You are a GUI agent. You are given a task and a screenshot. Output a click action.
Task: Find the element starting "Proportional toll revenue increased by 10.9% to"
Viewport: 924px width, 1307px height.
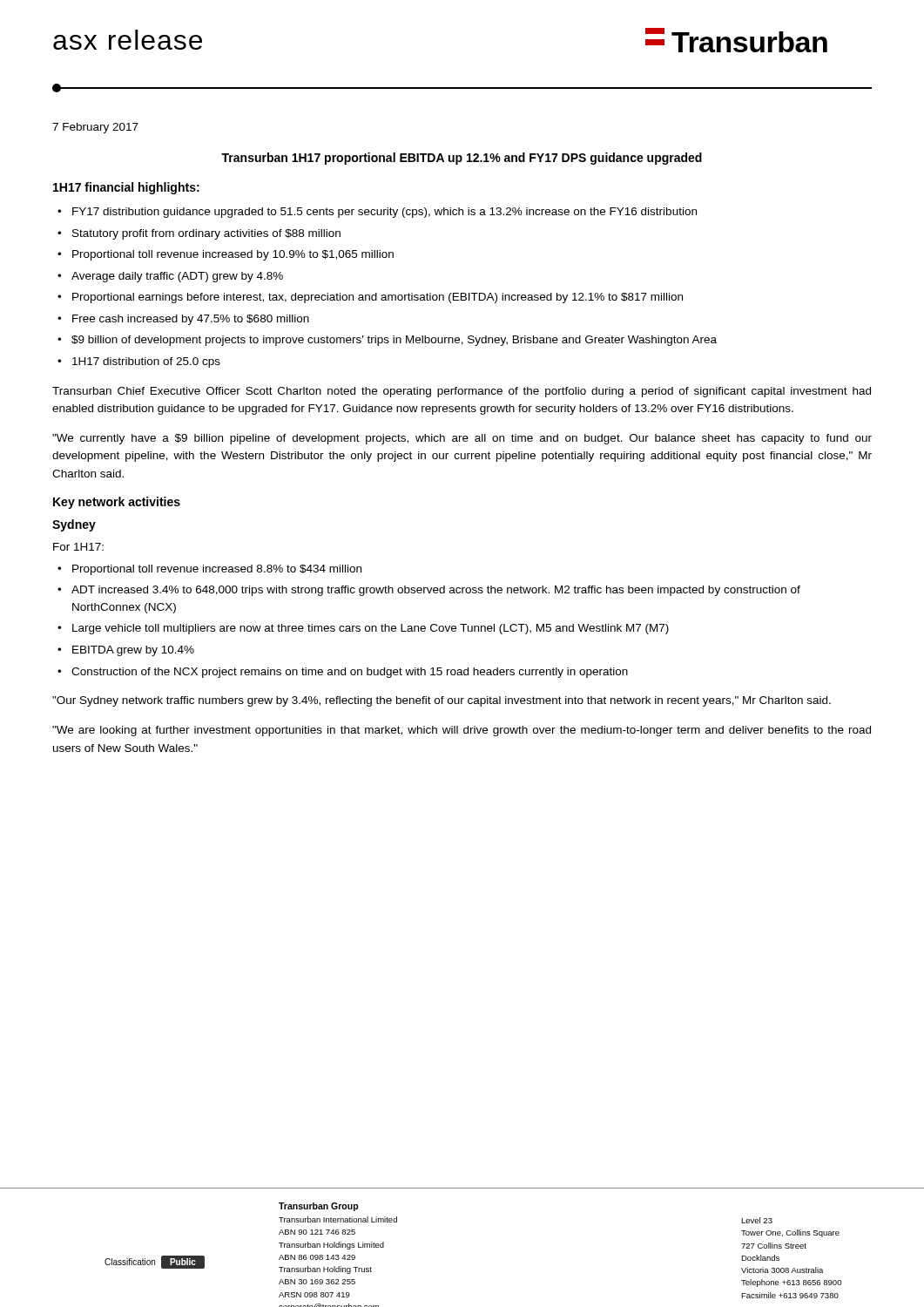[x=233, y=254]
